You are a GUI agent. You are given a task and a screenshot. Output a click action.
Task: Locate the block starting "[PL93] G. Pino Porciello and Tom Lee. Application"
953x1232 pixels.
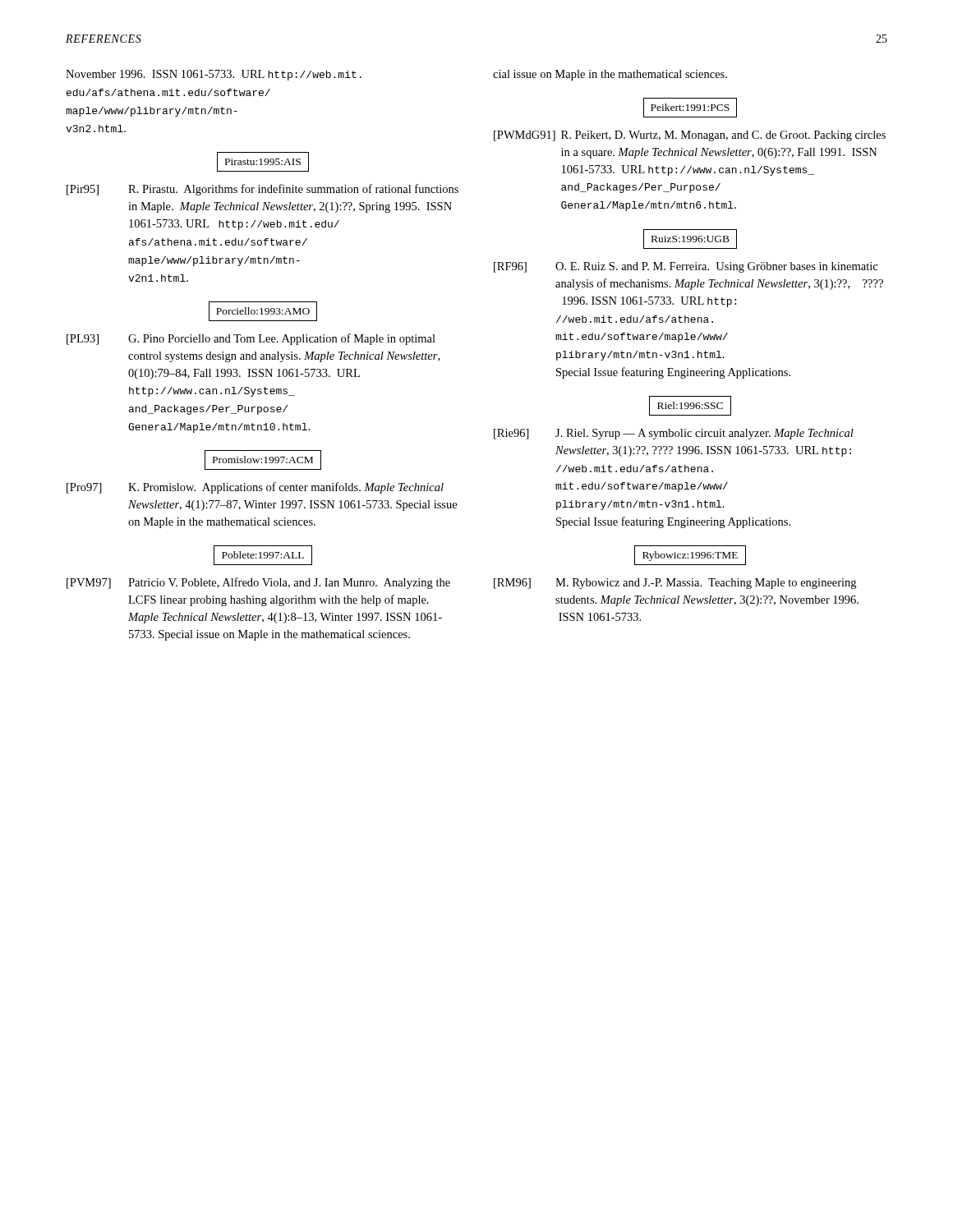(263, 383)
